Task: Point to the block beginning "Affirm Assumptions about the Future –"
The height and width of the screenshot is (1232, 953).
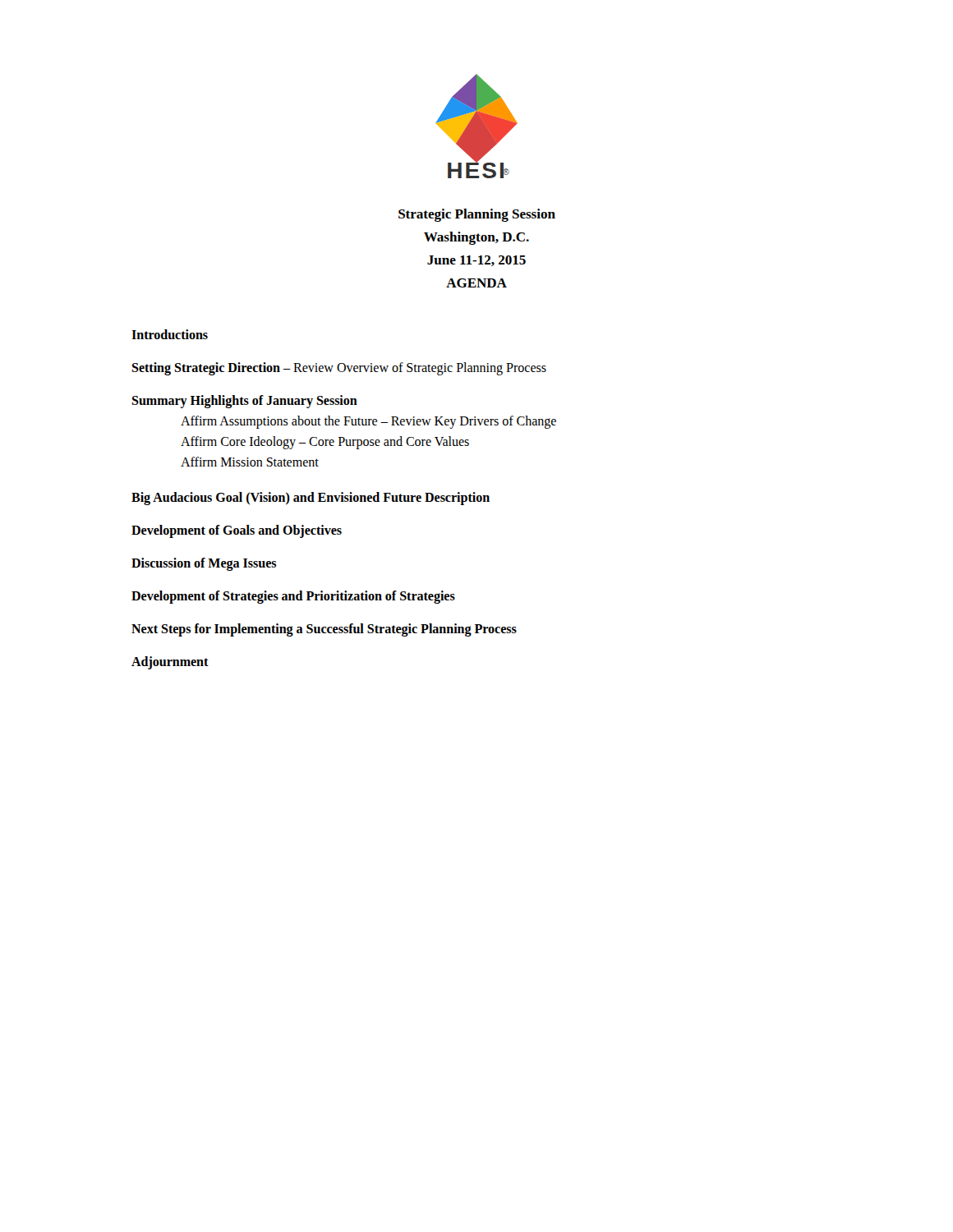Action: pyautogui.click(x=369, y=421)
